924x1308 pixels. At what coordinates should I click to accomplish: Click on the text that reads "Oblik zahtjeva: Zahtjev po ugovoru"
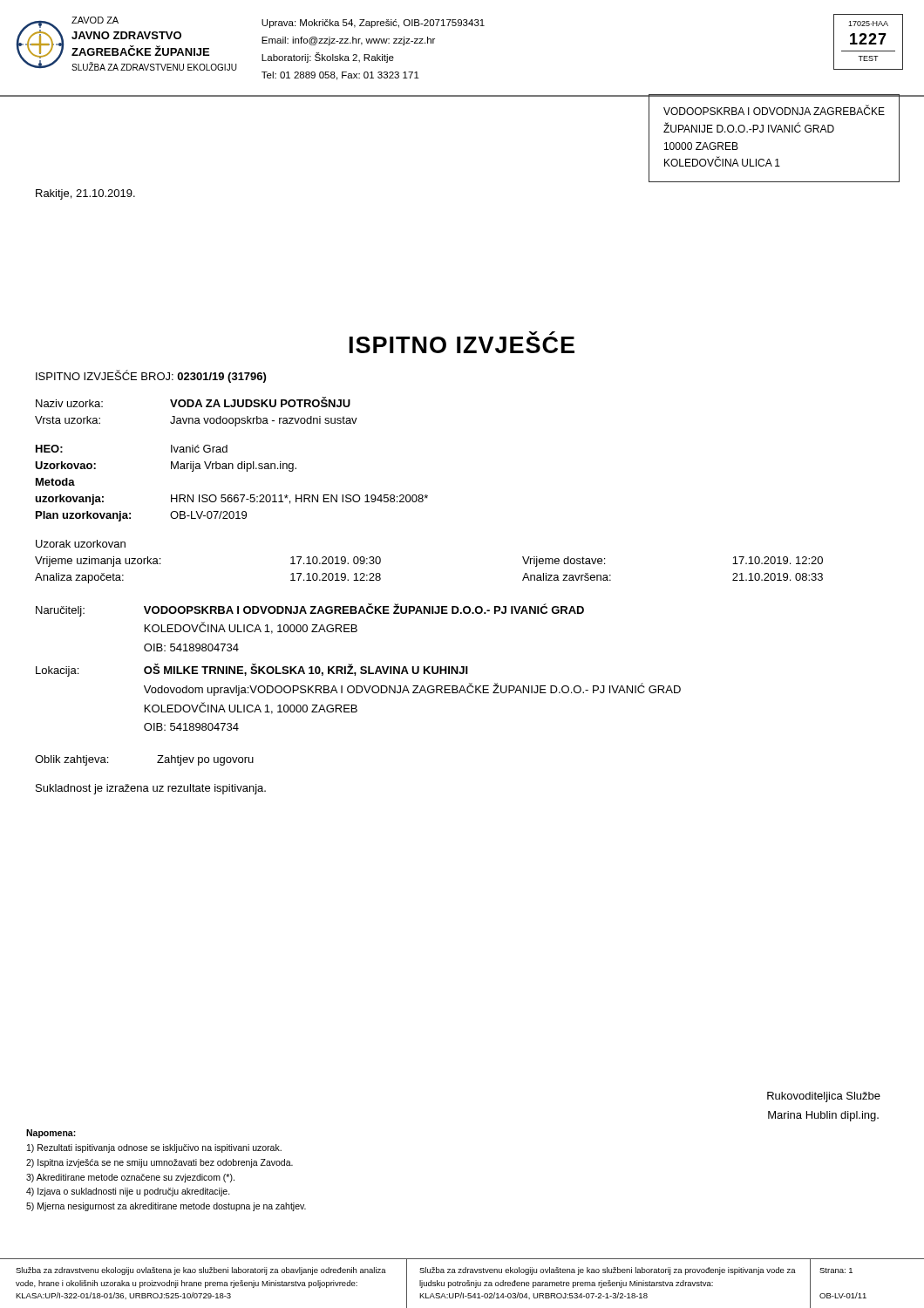click(x=70, y=761)
